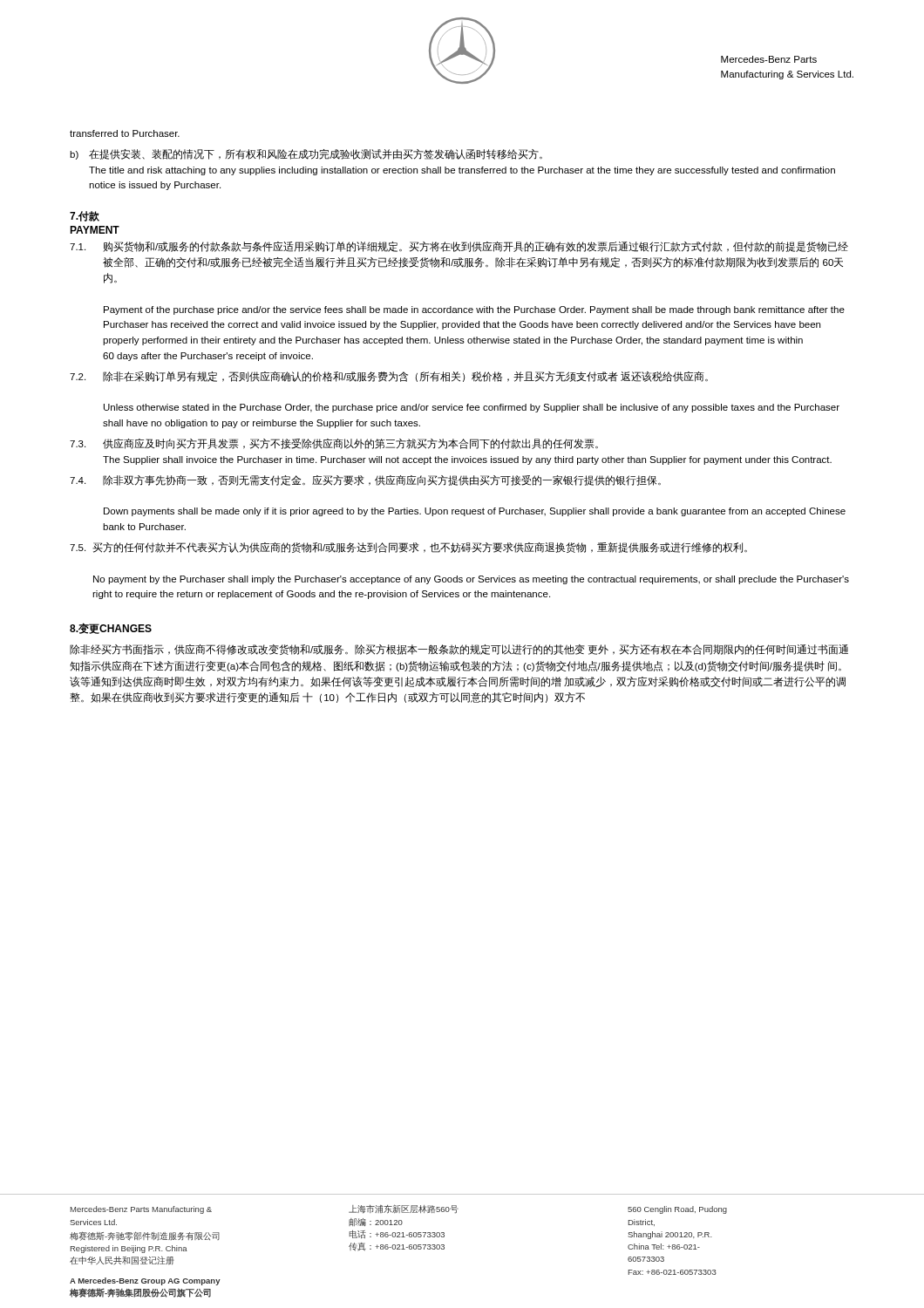Viewport: 924px width, 1308px height.
Task: Select the text with the text "transferred to Purchaser."
Action: [x=125, y=133]
